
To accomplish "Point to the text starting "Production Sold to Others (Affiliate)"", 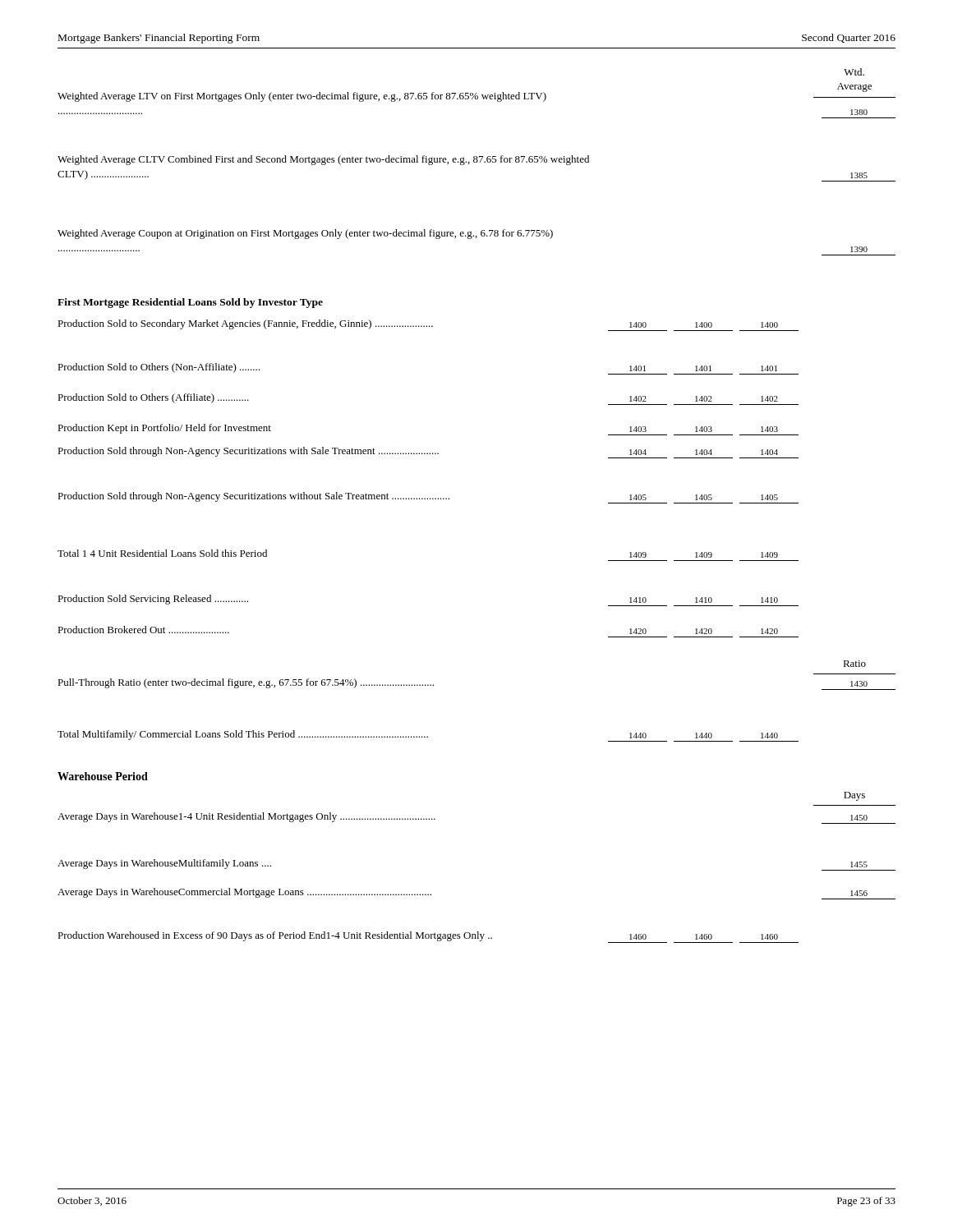I will (155, 399).
